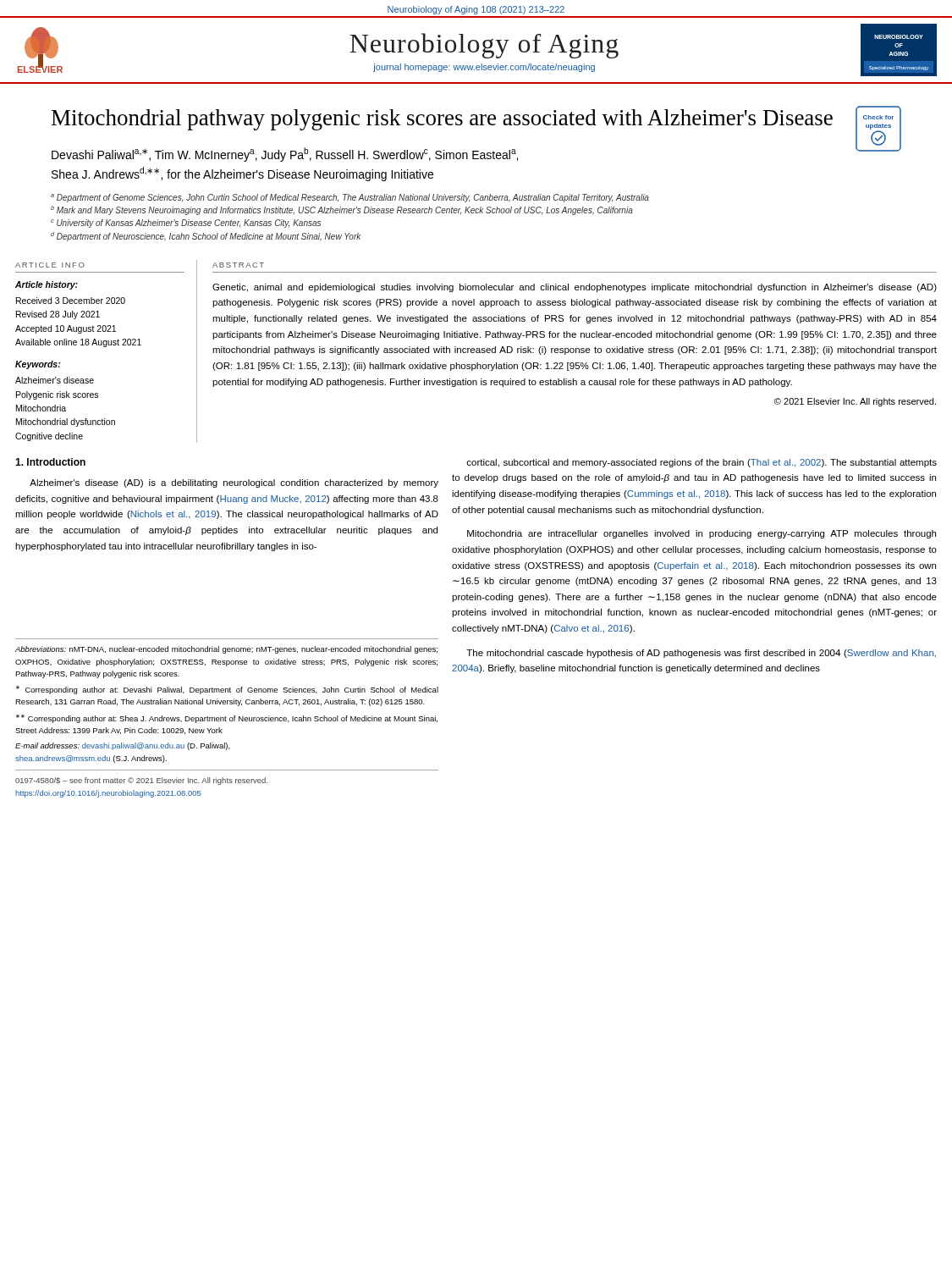Find the block on this page that starts "The mitochondrial cascade hypothesis of AD pathogenesis was"
The image size is (952, 1270).
coord(694,660)
